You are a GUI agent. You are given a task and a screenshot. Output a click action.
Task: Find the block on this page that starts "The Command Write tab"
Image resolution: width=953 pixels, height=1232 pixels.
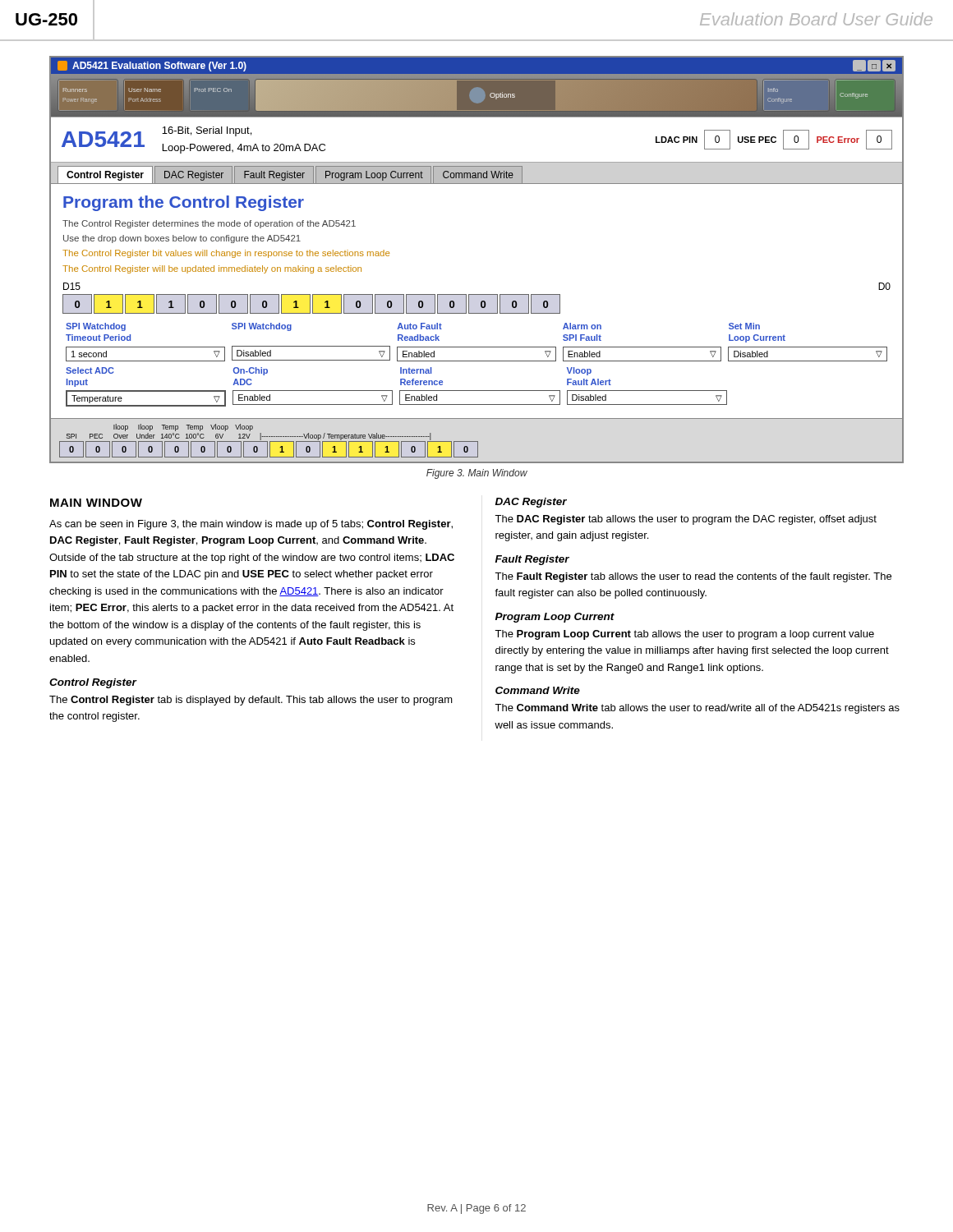click(x=697, y=716)
